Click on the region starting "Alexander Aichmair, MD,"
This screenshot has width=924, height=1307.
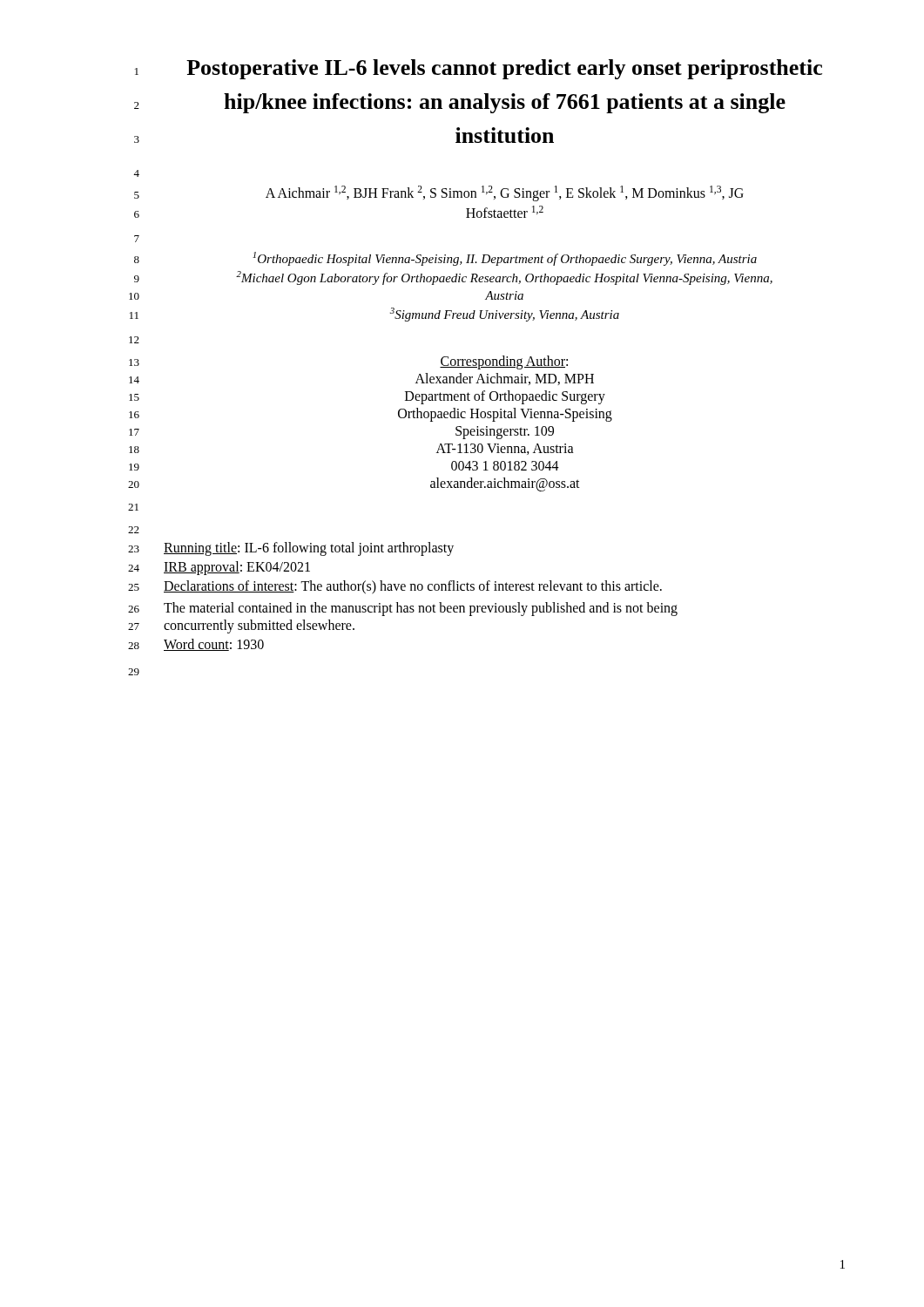(505, 379)
